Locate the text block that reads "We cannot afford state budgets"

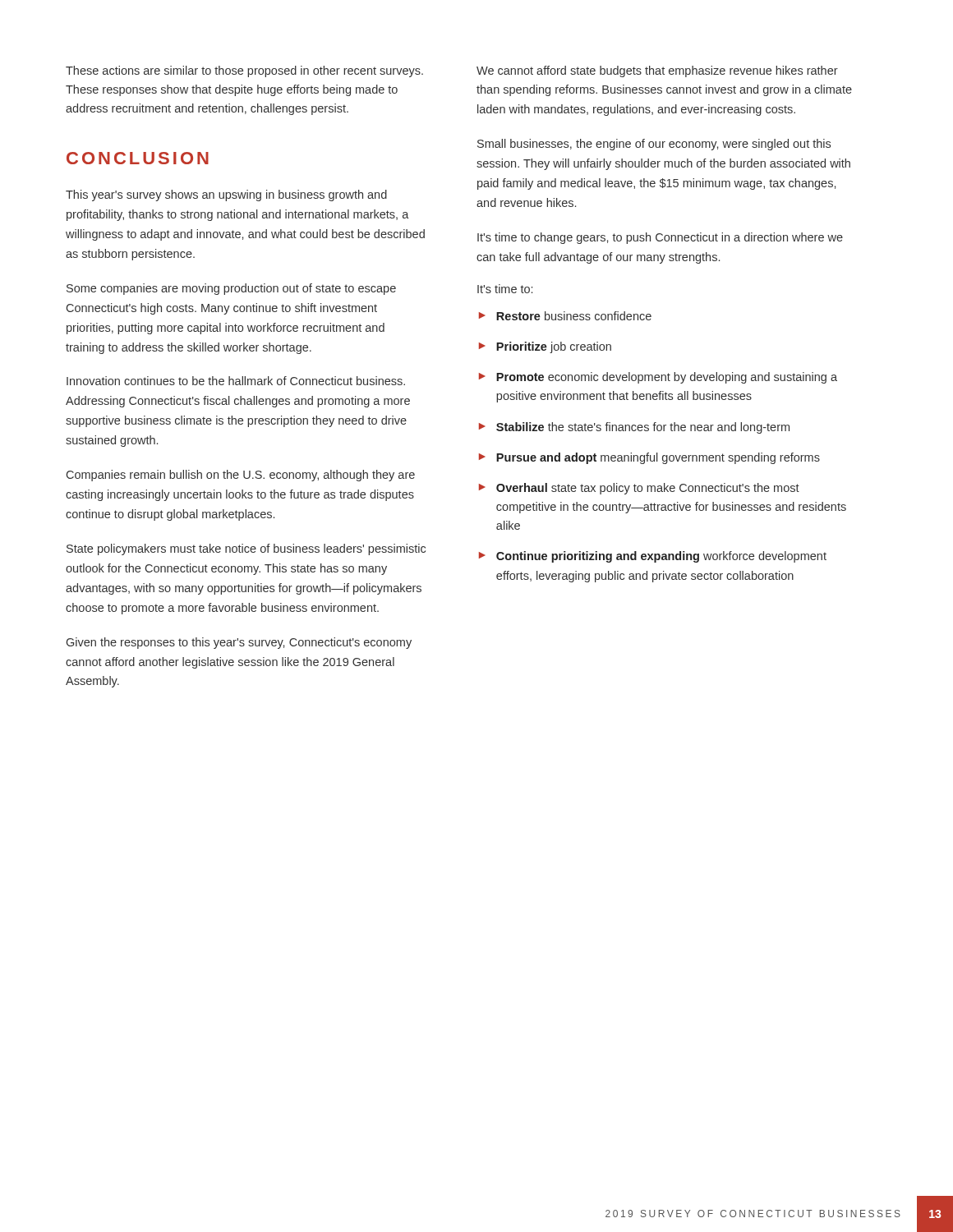point(665,91)
